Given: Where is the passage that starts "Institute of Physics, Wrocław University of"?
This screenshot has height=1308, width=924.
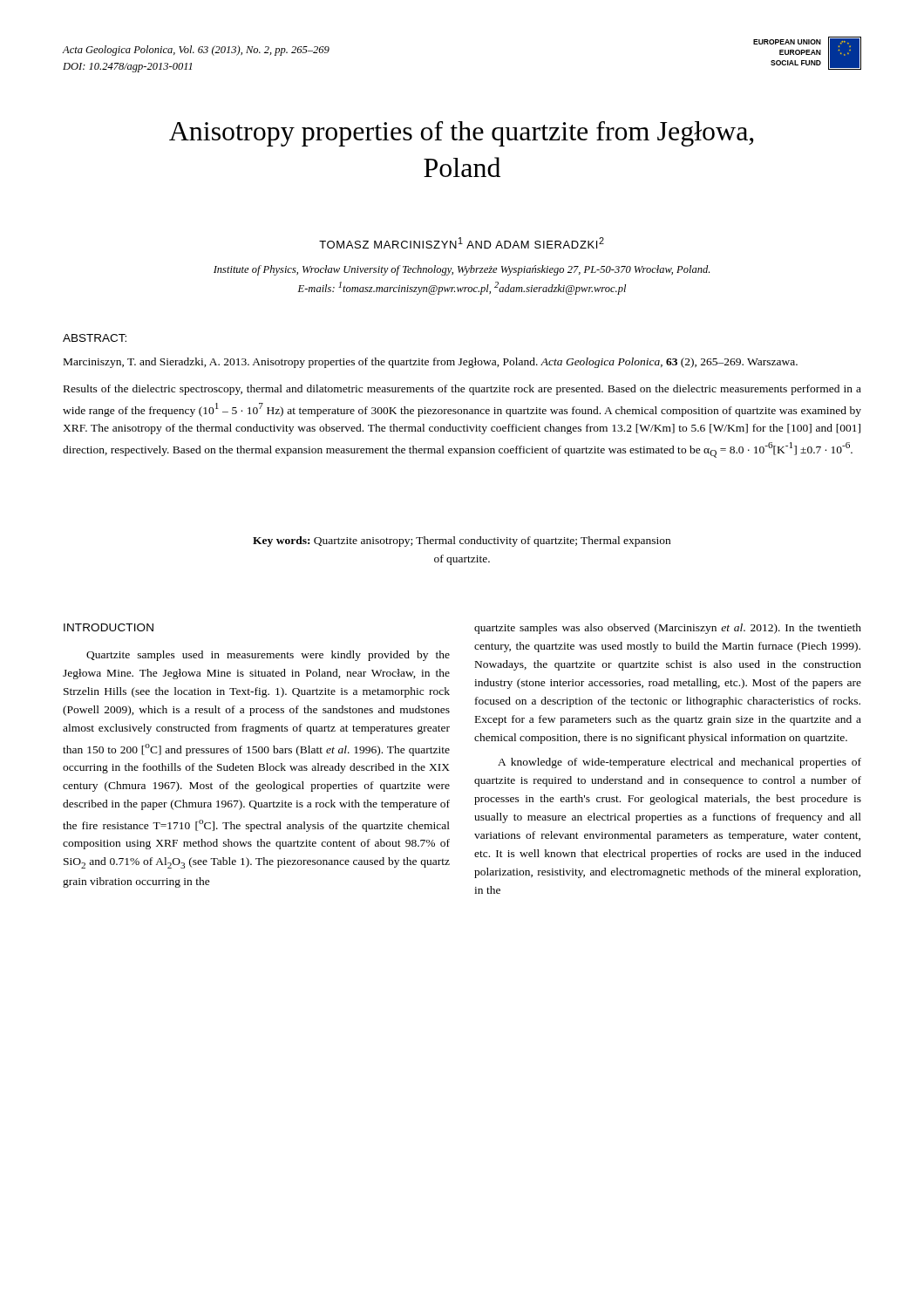Looking at the screenshot, I should click(462, 279).
